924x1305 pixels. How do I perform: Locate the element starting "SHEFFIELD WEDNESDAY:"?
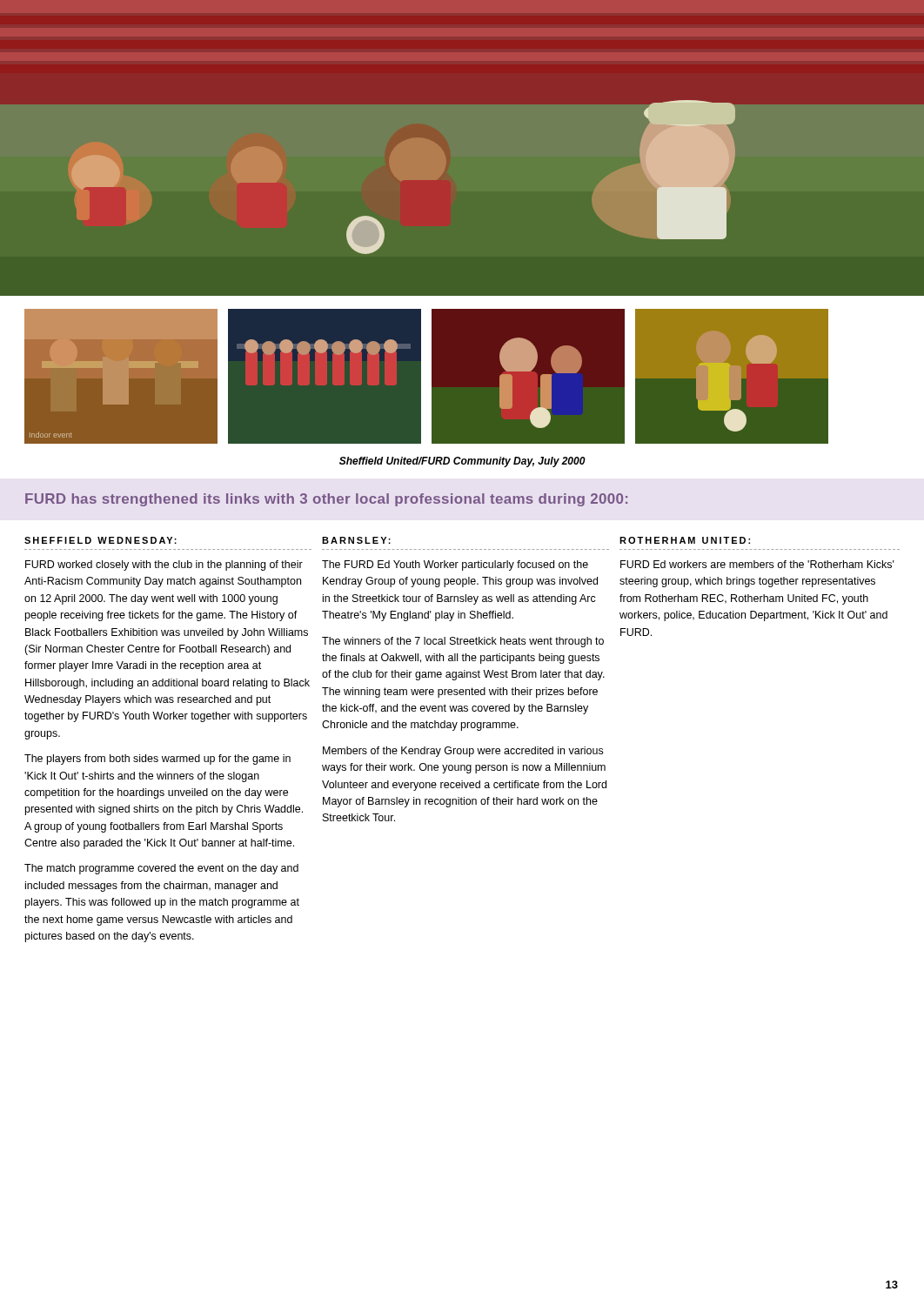coord(102,540)
